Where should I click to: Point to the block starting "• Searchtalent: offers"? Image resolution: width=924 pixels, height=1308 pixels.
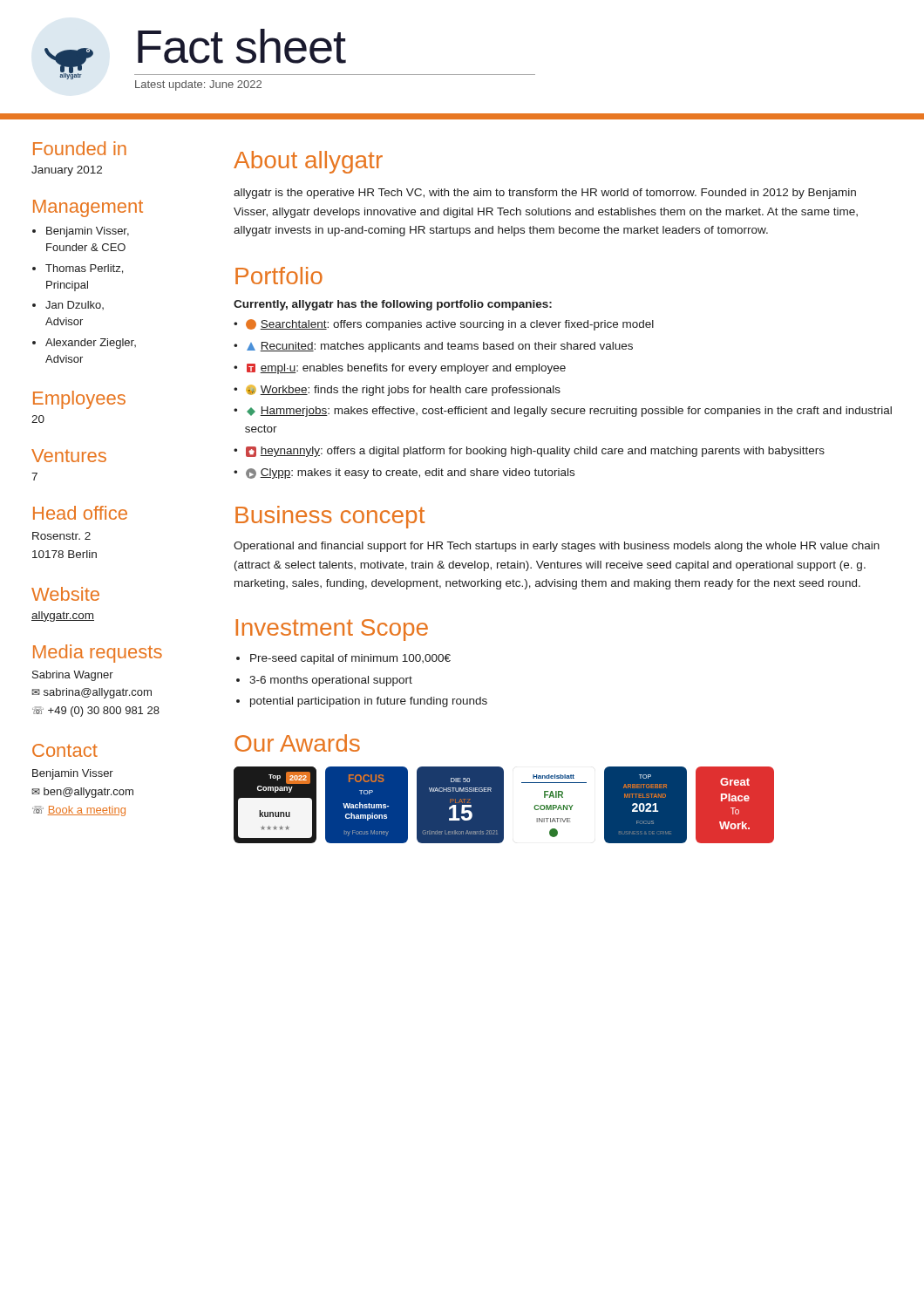coord(444,325)
